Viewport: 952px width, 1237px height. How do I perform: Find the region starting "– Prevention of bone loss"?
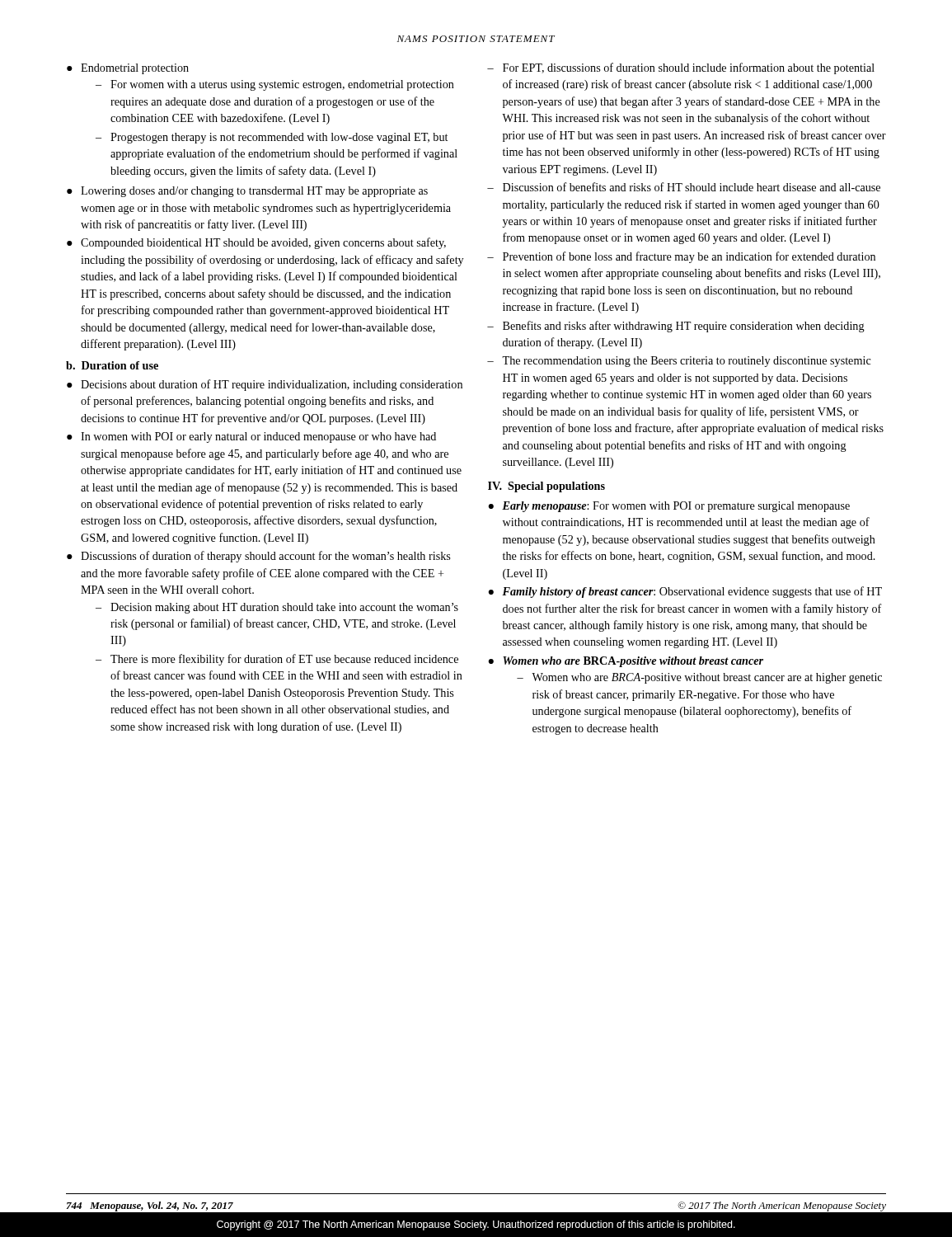pyautogui.click(x=687, y=282)
